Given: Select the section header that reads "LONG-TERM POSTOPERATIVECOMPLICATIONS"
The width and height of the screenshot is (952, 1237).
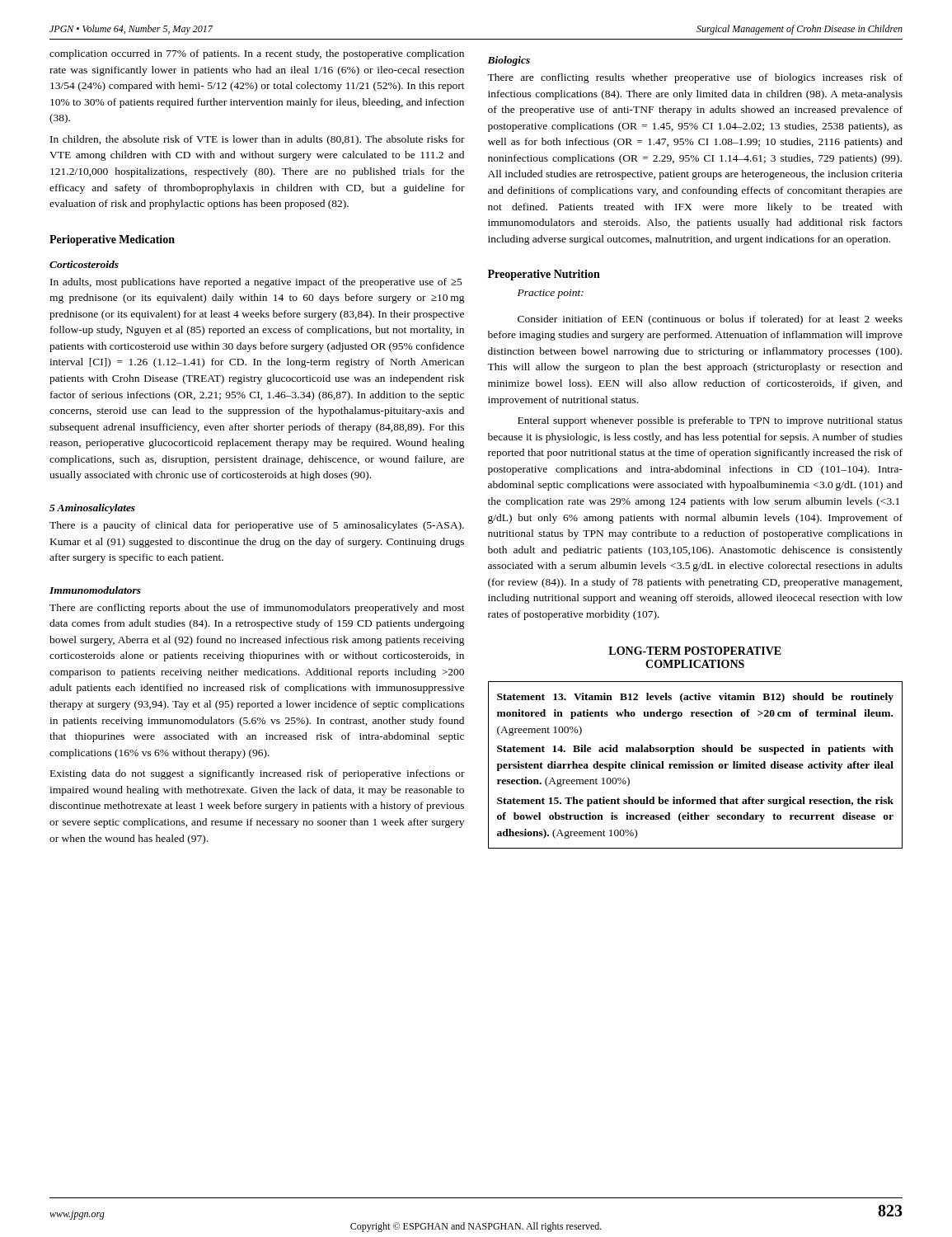Looking at the screenshot, I should (x=695, y=658).
